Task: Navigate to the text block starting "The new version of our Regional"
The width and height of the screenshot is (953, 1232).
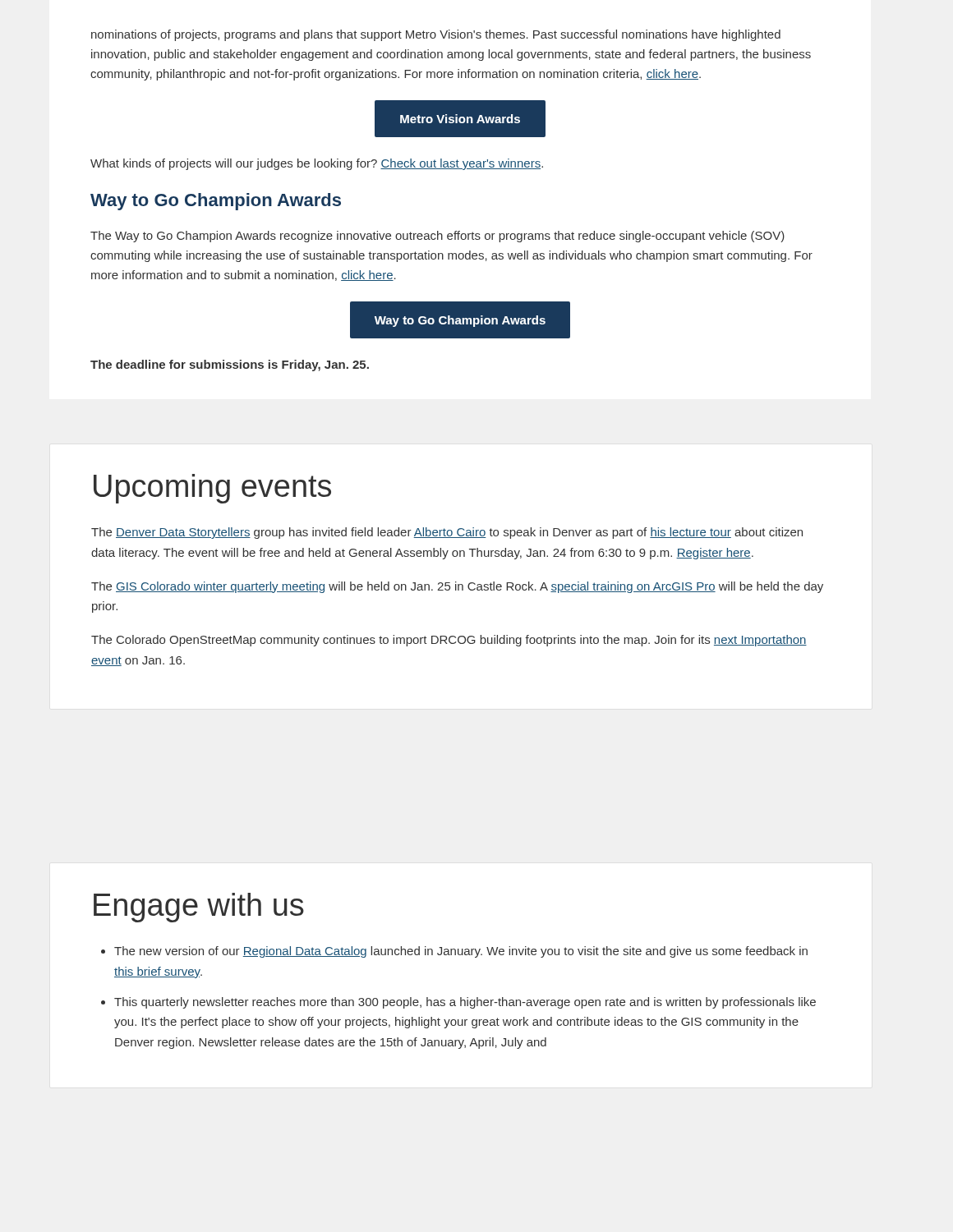Action: tap(461, 961)
